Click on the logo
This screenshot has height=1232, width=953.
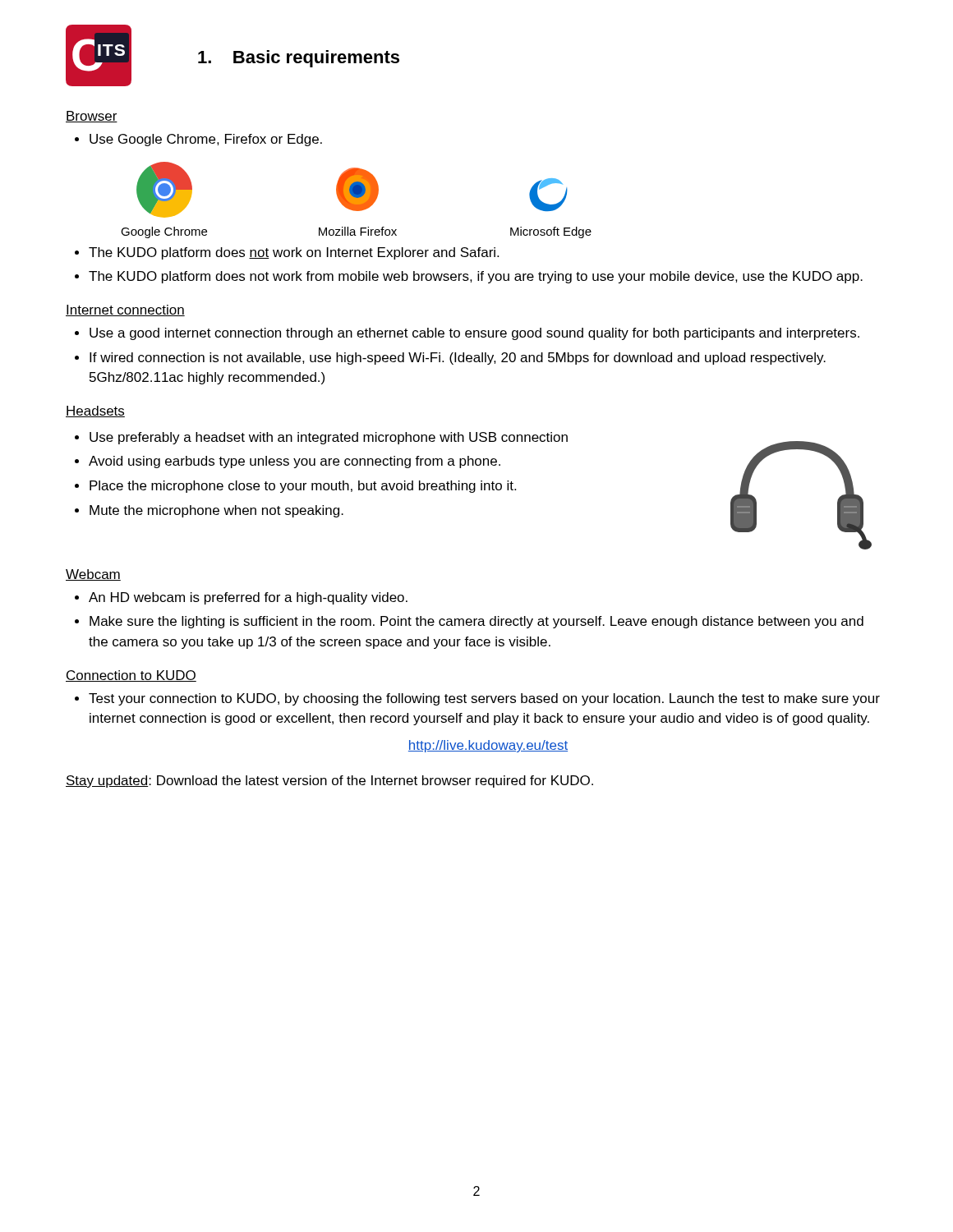(x=103, y=57)
